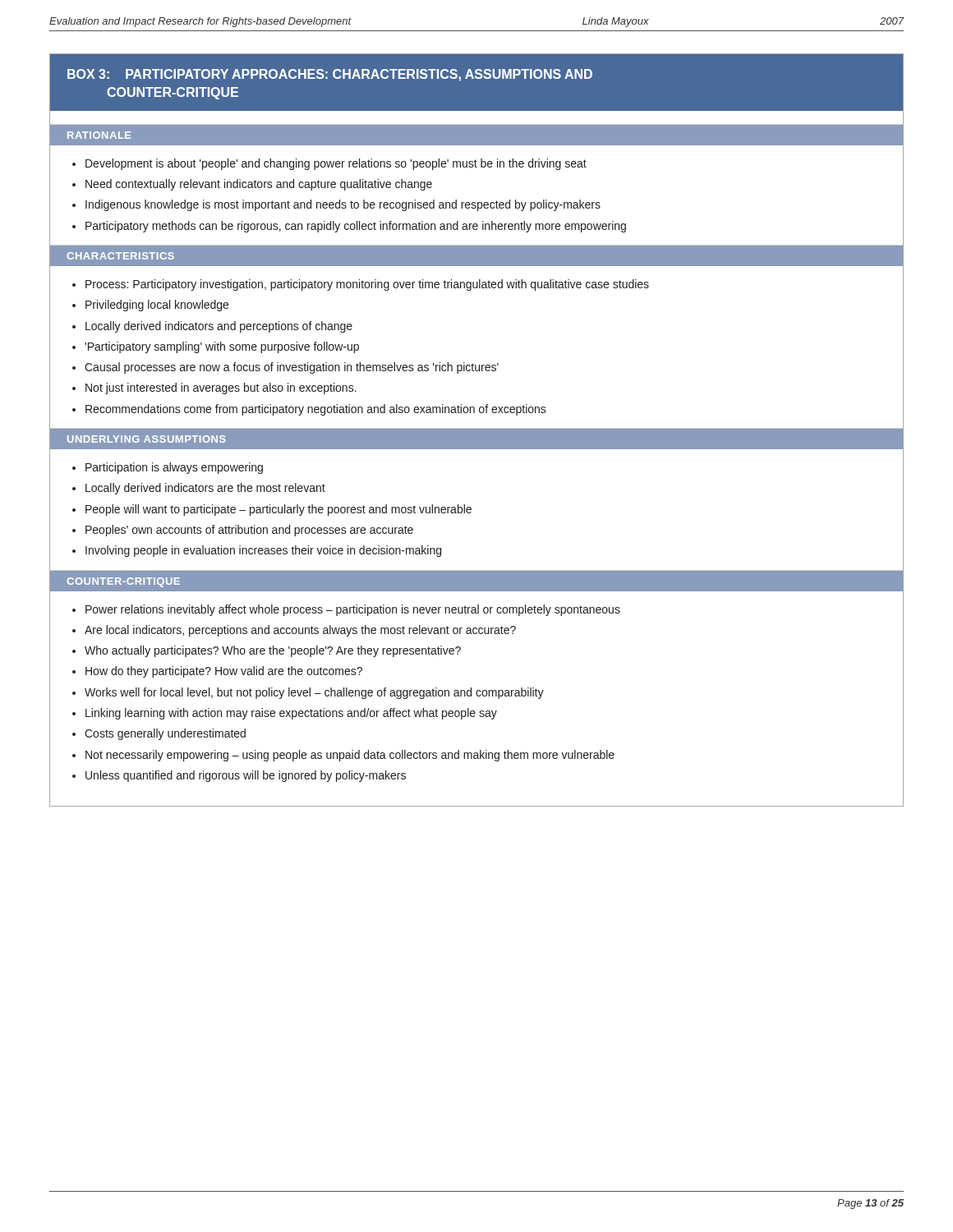Select the block starting "Peoples' own accounts of attribution and"
This screenshot has height=1232, width=953.
coord(249,530)
